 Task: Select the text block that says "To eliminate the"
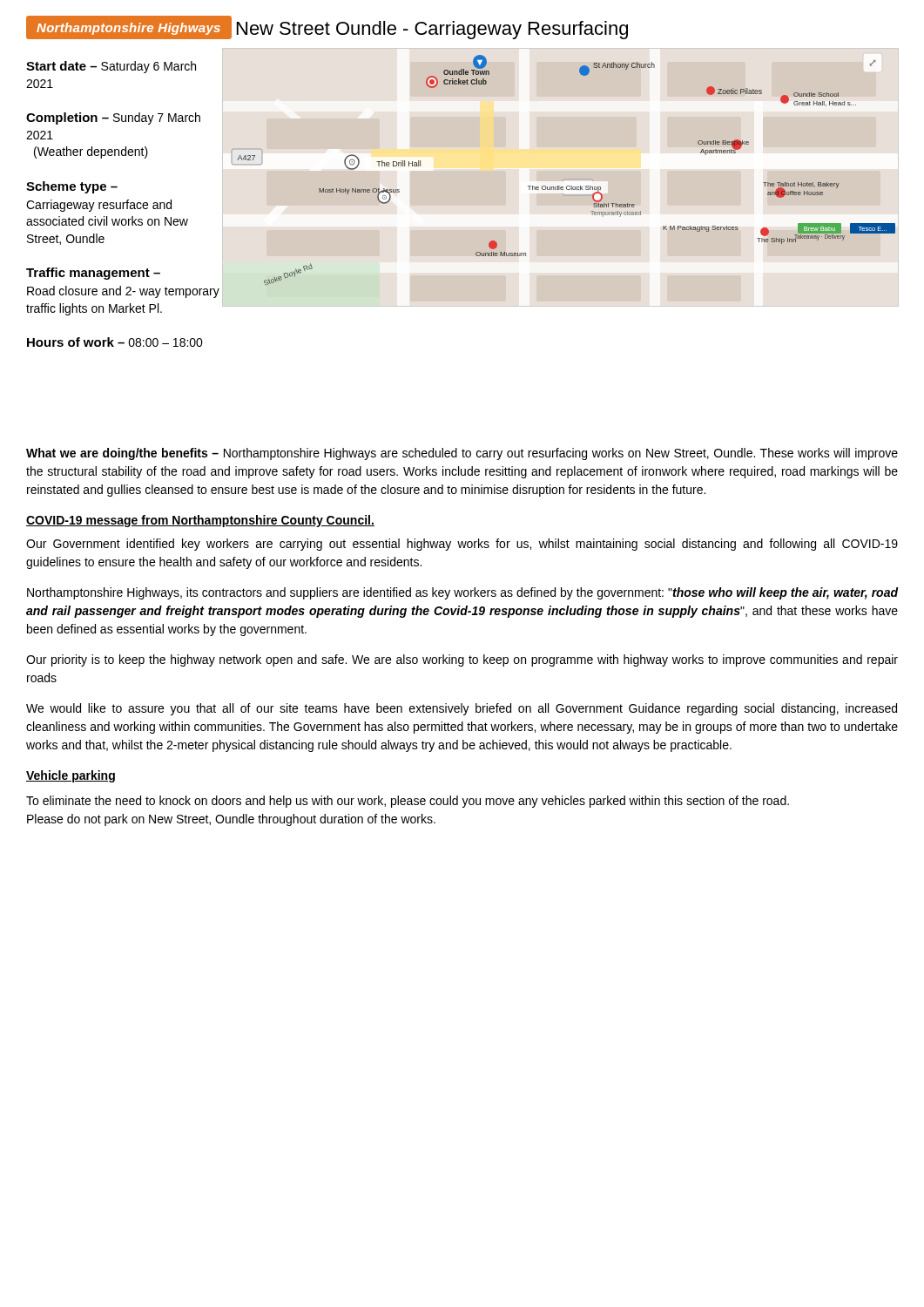coord(408,810)
